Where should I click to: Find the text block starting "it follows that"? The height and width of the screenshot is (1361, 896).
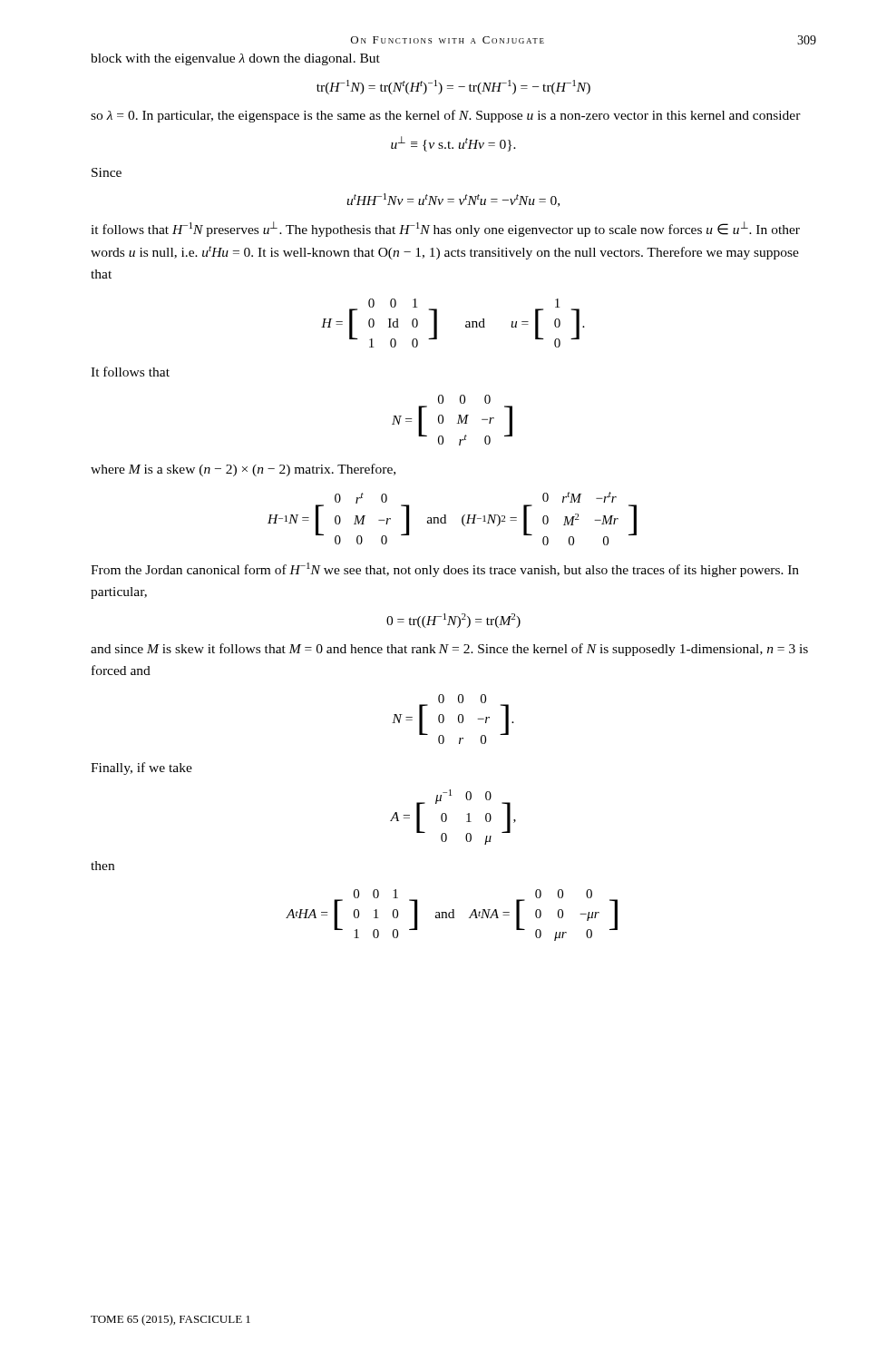445,250
